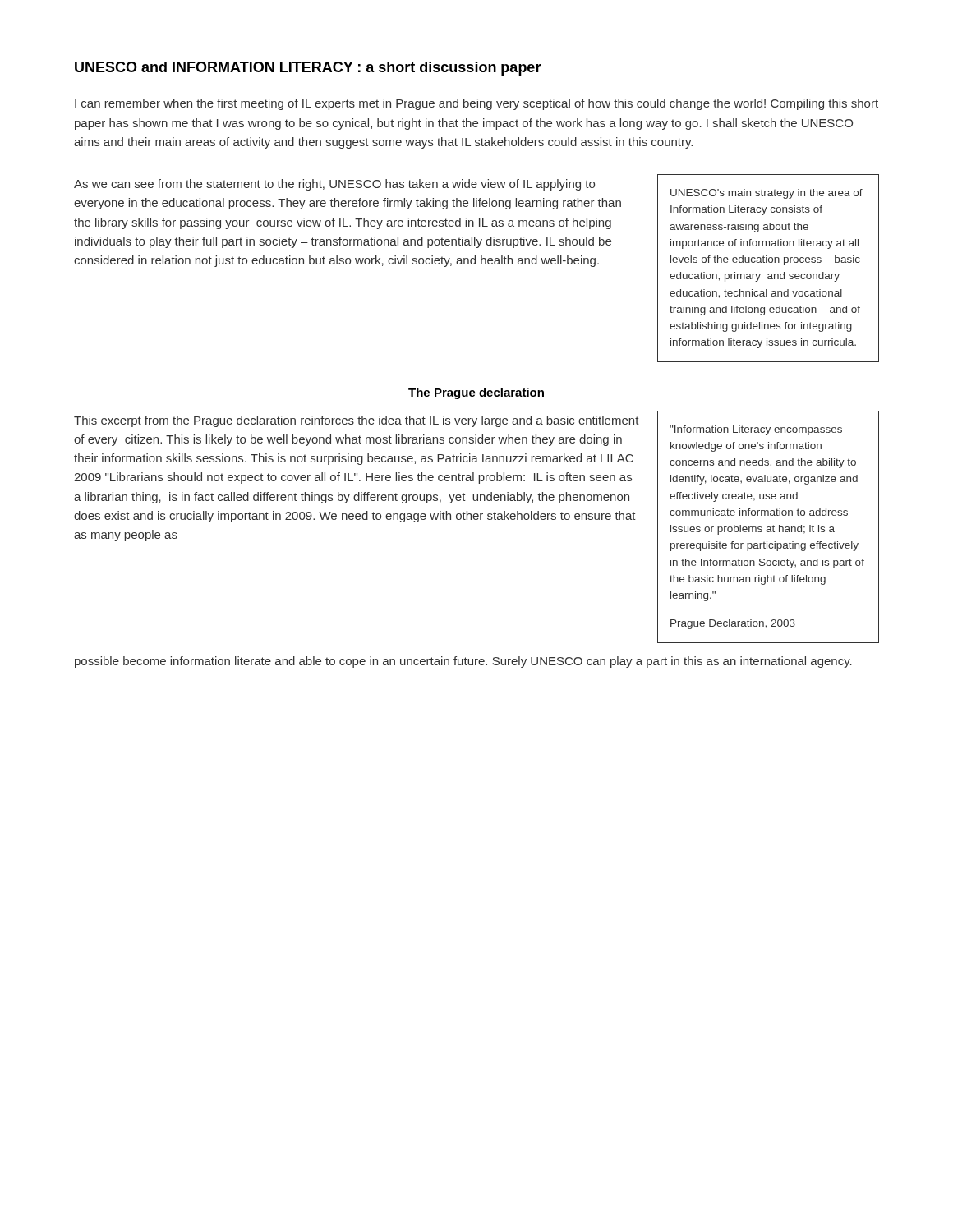This screenshot has width=953, height=1232.
Task: Find the text block containing ""Information Literacy encompasses"
Action: click(768, 527)
